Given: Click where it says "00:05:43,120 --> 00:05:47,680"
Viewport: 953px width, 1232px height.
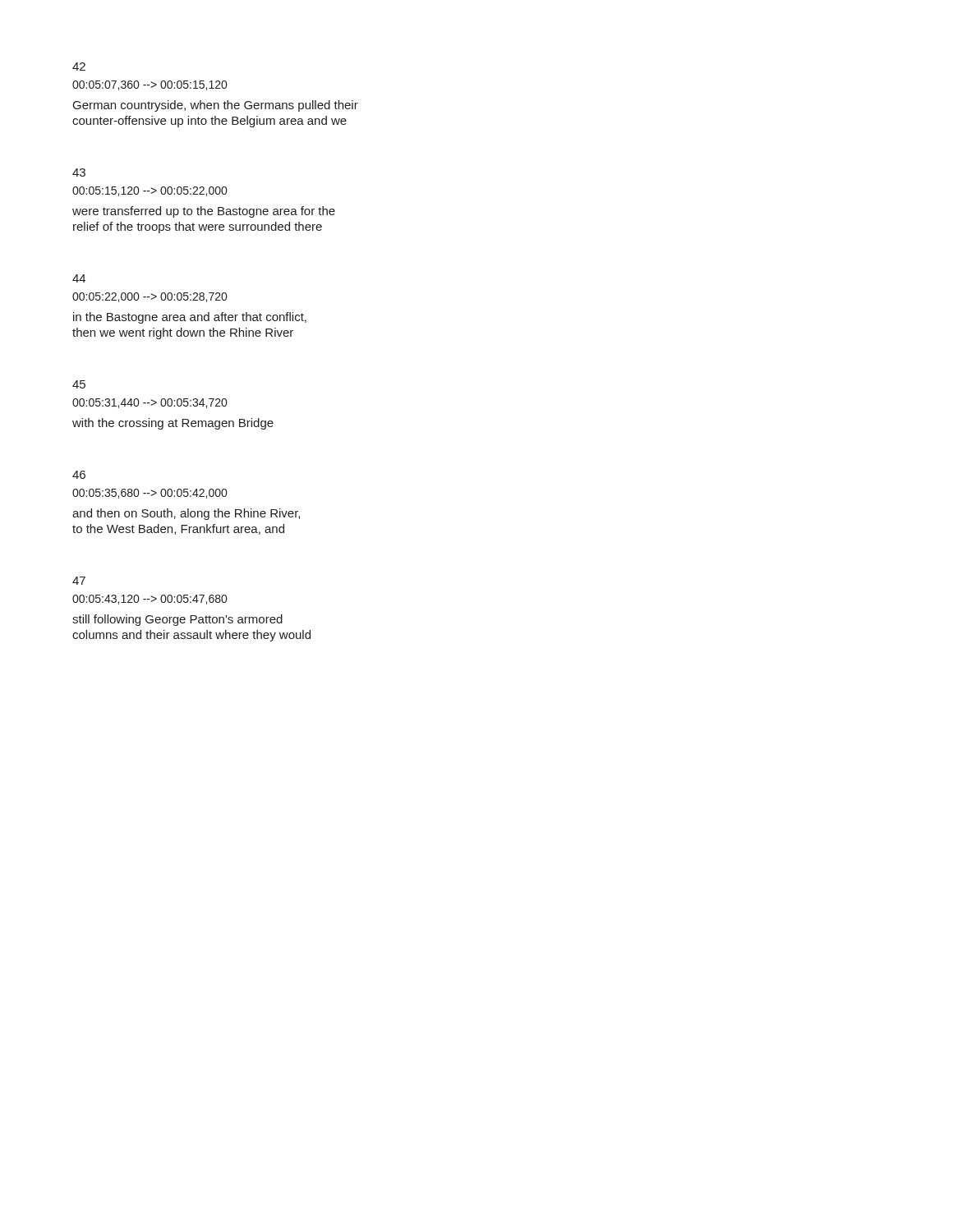Looking at the screenshot, I should (150, 599).
